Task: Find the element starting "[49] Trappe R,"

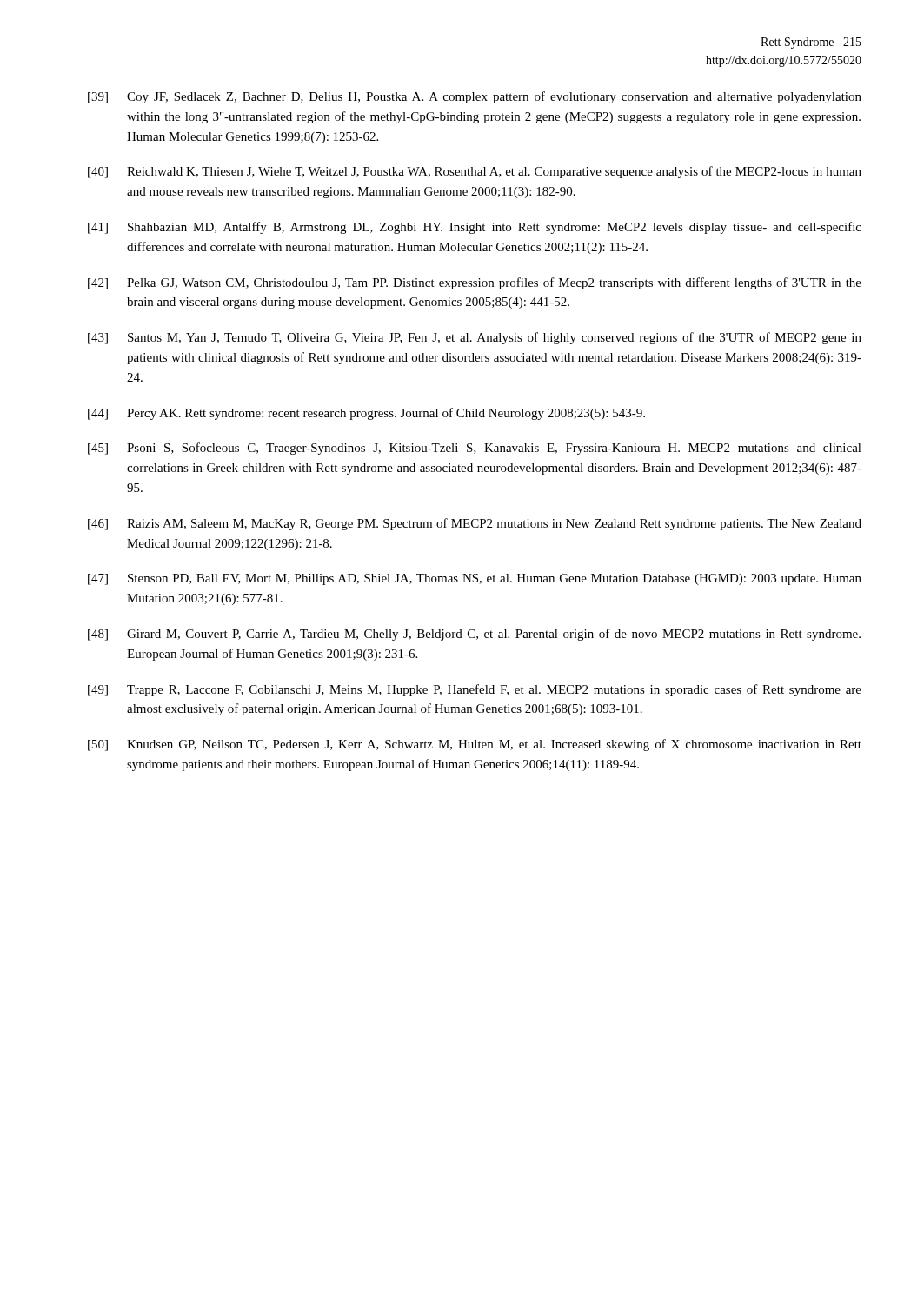Action: coord(474,699)
